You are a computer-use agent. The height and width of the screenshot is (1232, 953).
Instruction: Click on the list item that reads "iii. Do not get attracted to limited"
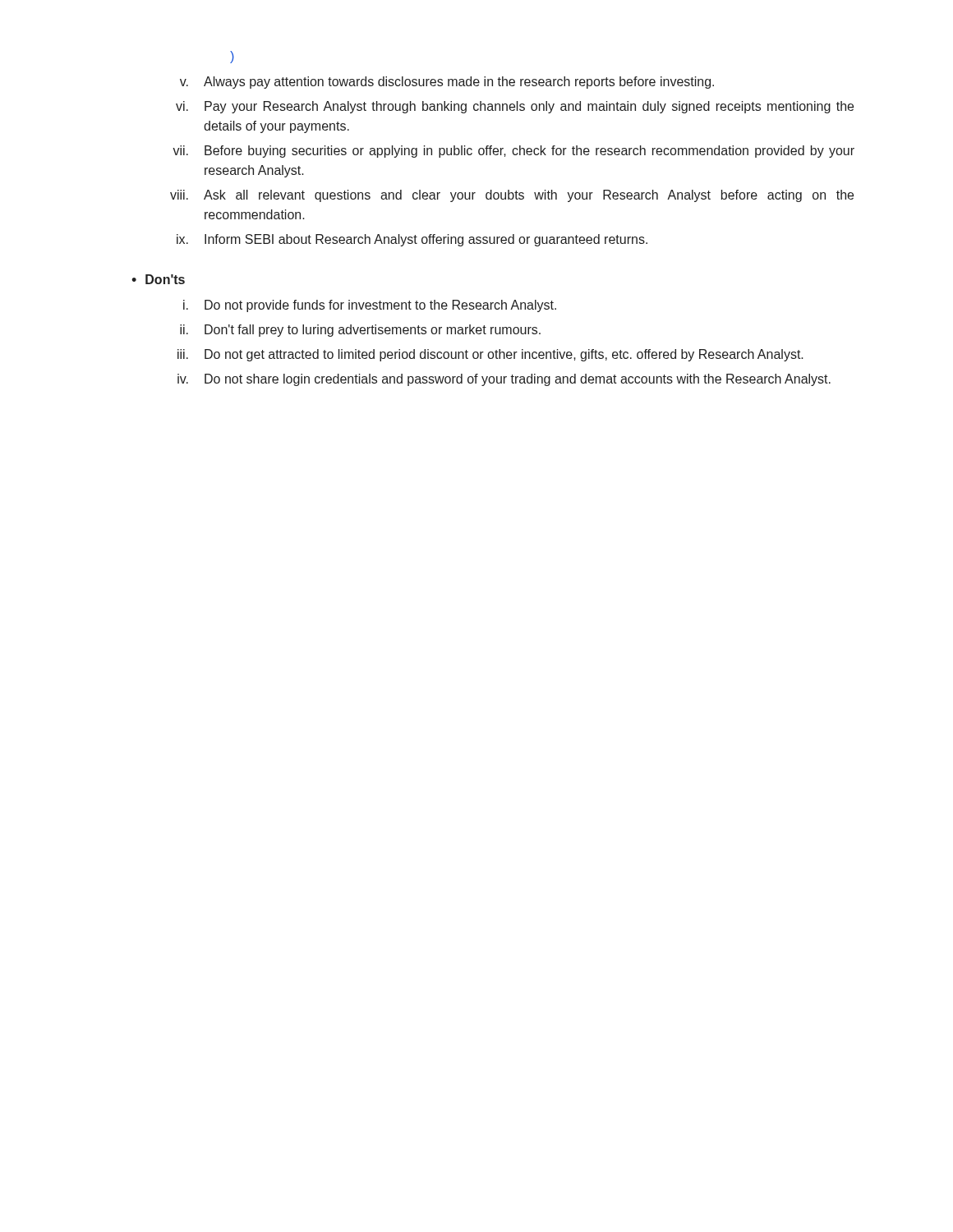pos(493,355)
